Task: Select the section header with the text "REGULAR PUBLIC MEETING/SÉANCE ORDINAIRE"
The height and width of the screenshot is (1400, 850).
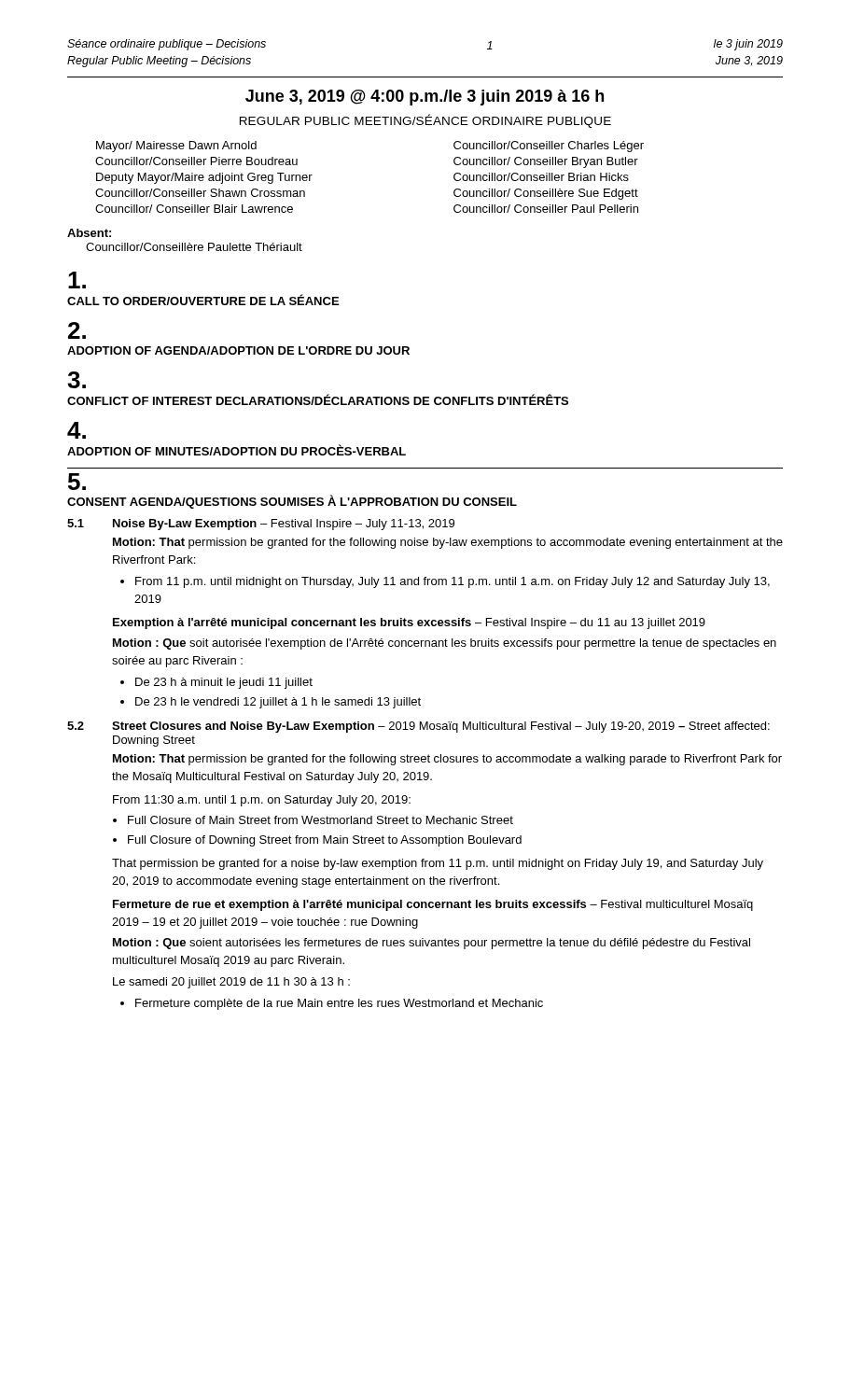Action: click(x=425, y=121)
